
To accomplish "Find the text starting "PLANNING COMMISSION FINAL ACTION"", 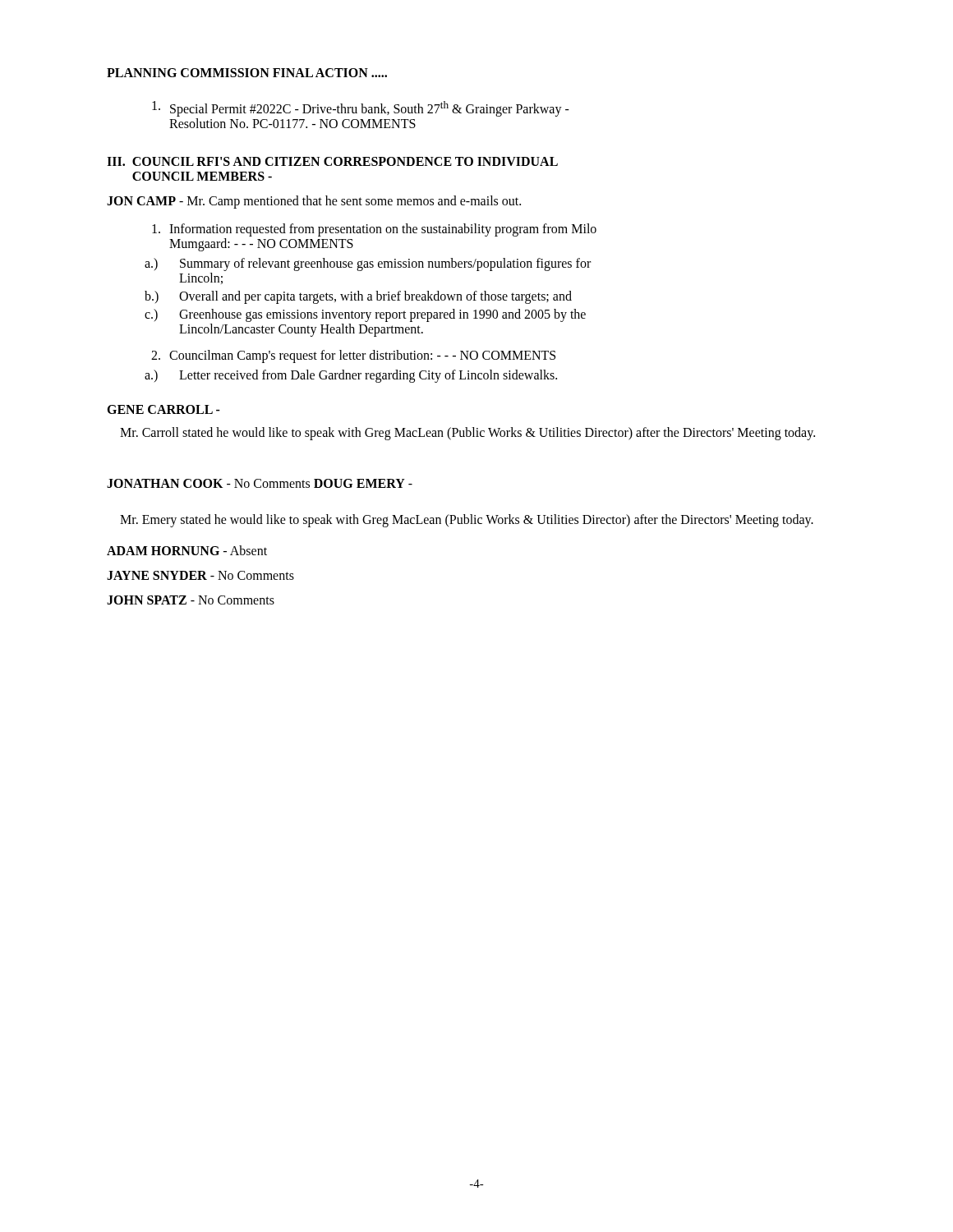I will tap(247, 73).
